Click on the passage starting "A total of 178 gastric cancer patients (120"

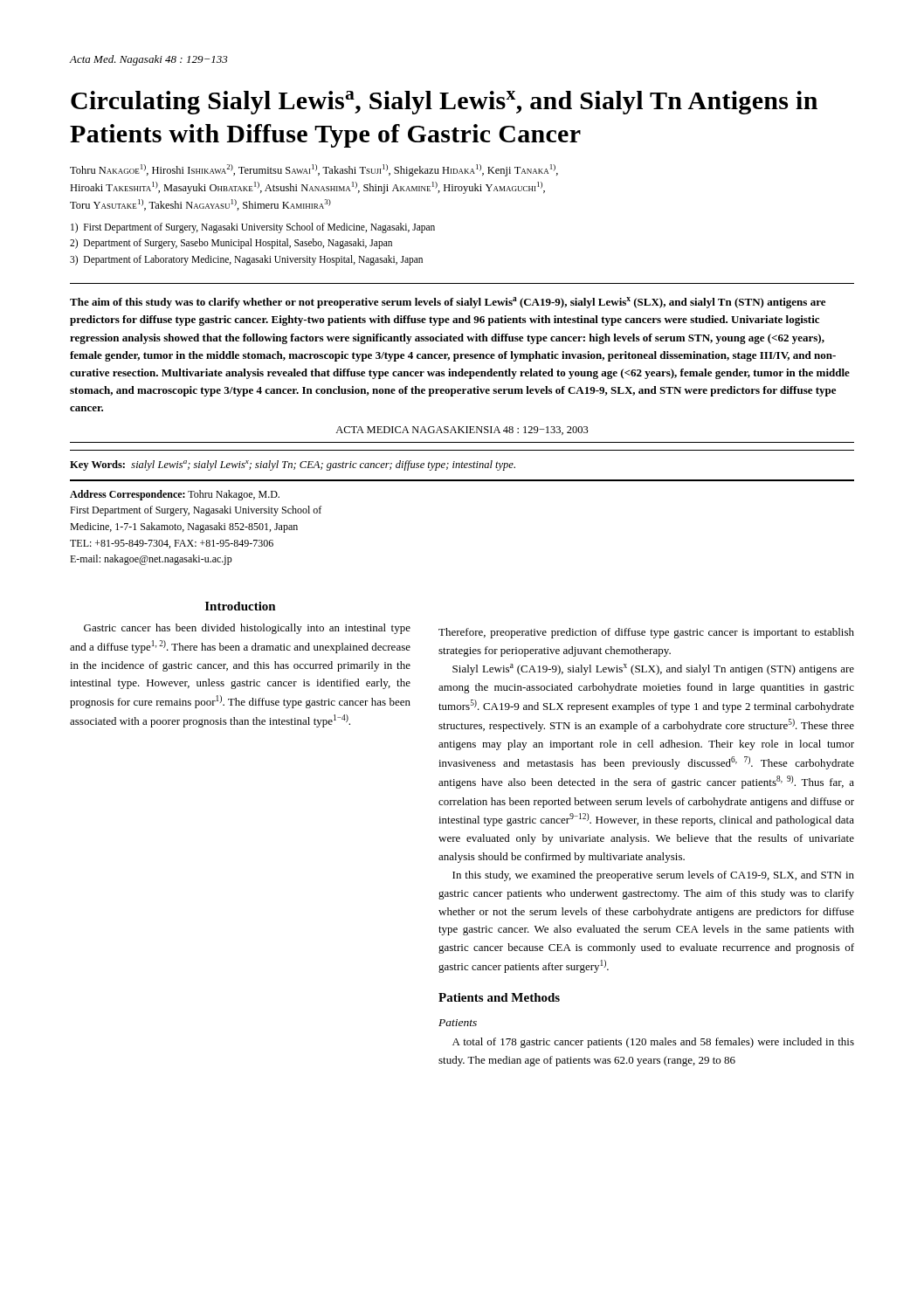[x=646, y=1051]
